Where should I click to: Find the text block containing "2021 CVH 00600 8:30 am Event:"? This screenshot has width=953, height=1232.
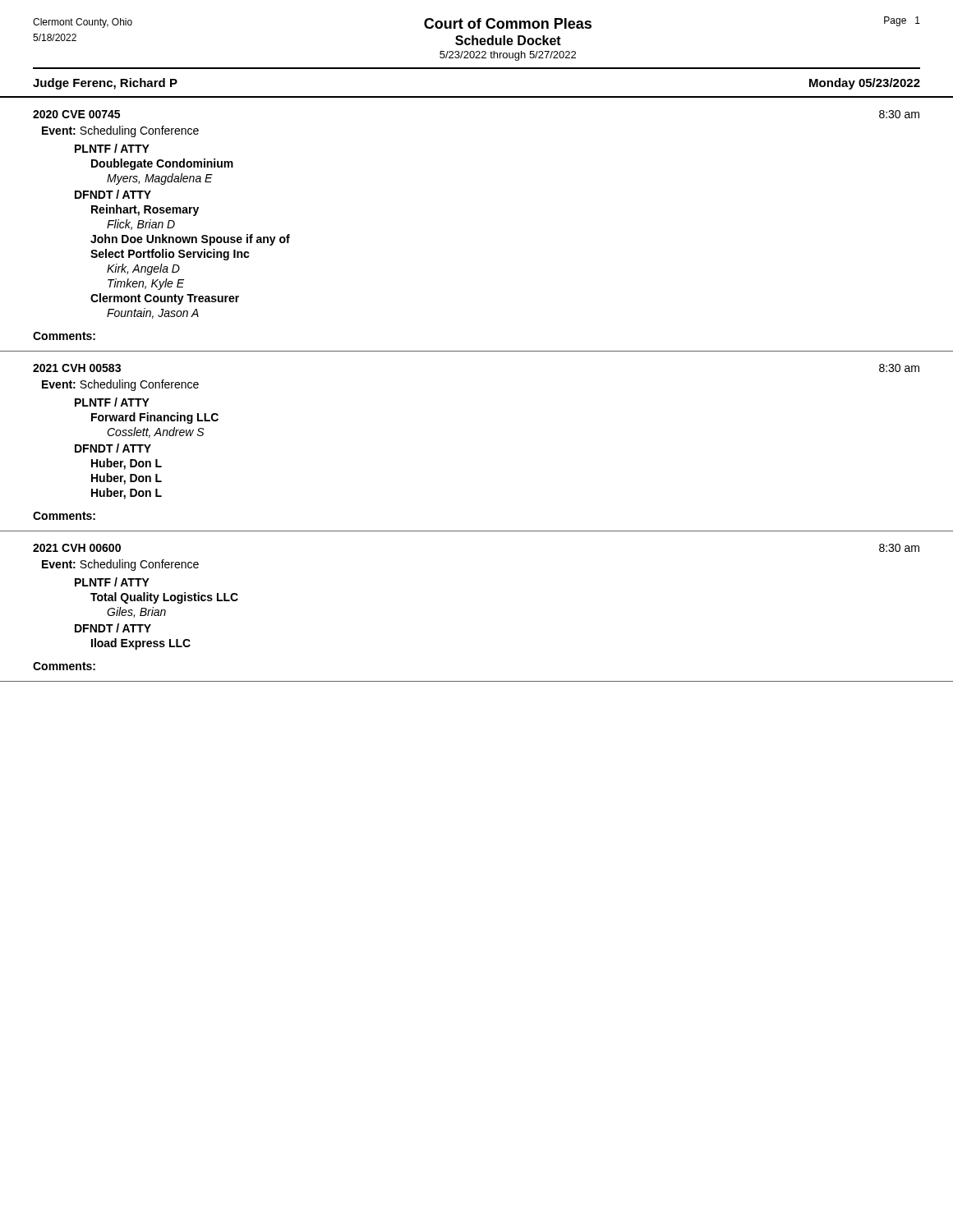pyautogui.click(x=73, y=547)
